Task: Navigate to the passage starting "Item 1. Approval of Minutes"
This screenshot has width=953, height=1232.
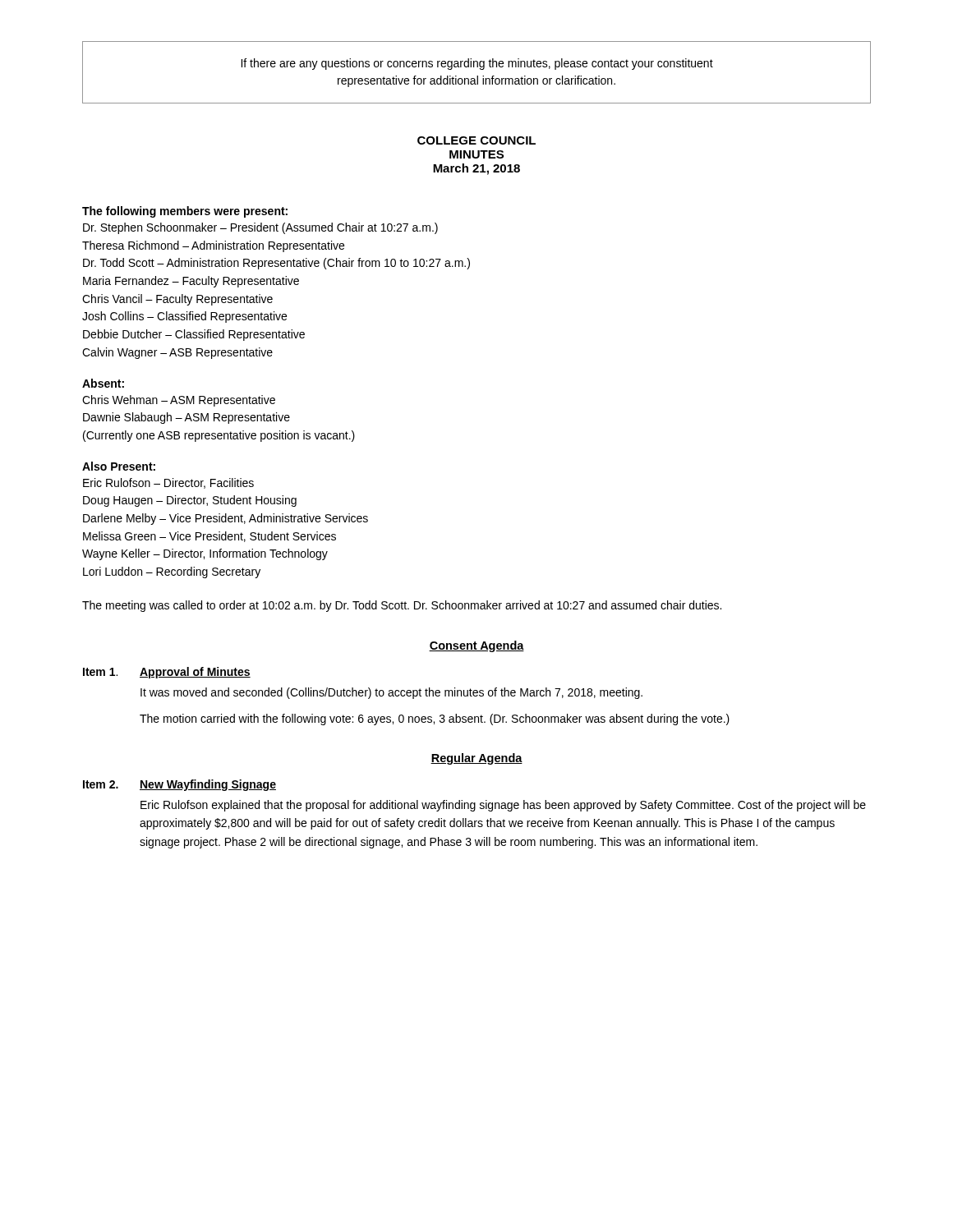Action: (x=166, y=672)
